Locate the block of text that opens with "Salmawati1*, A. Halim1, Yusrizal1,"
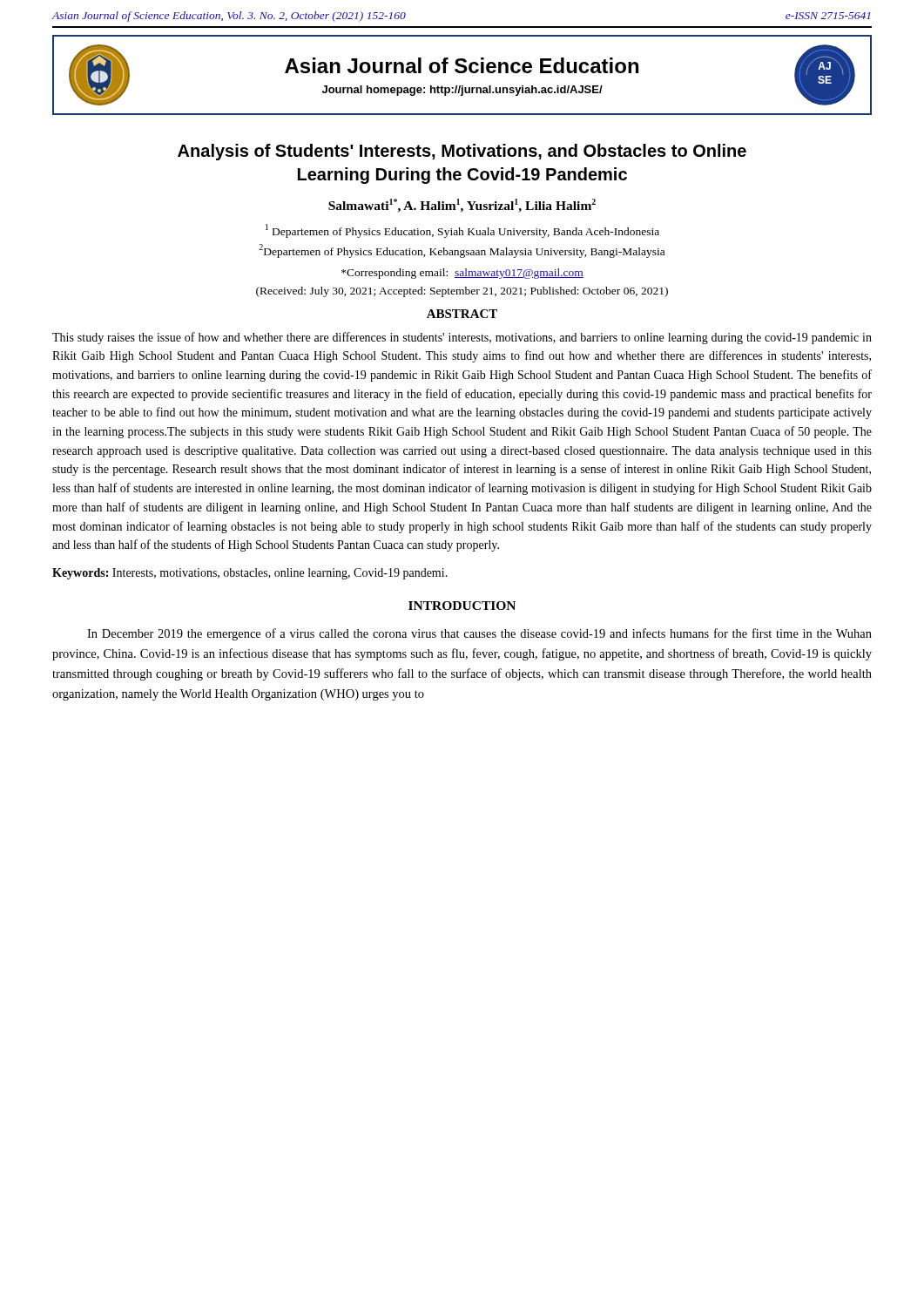 pyautogui.click(x=462, y=205)
